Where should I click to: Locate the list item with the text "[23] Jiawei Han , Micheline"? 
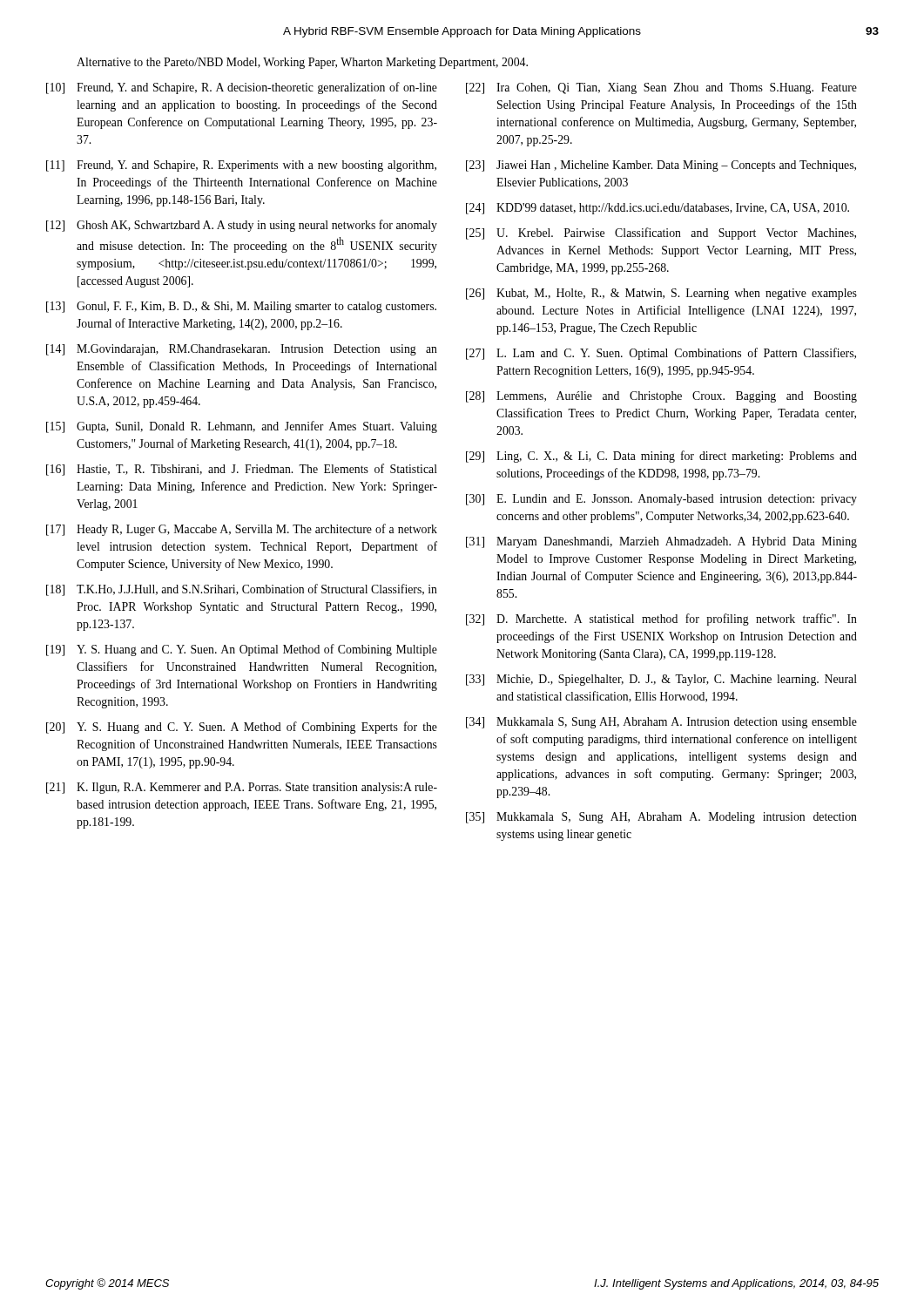tap(661, 174)
